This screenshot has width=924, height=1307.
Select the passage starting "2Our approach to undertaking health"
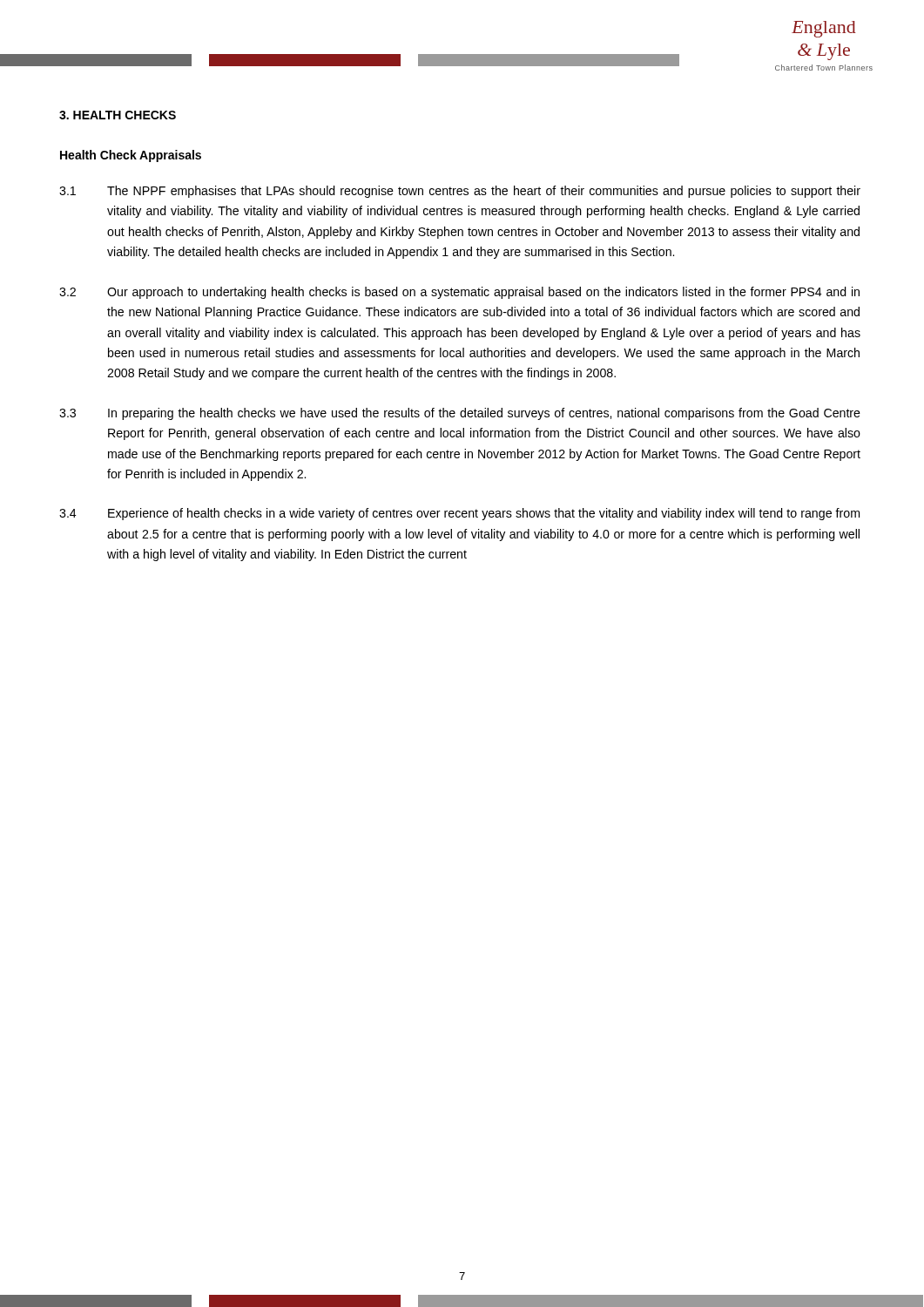462,333
